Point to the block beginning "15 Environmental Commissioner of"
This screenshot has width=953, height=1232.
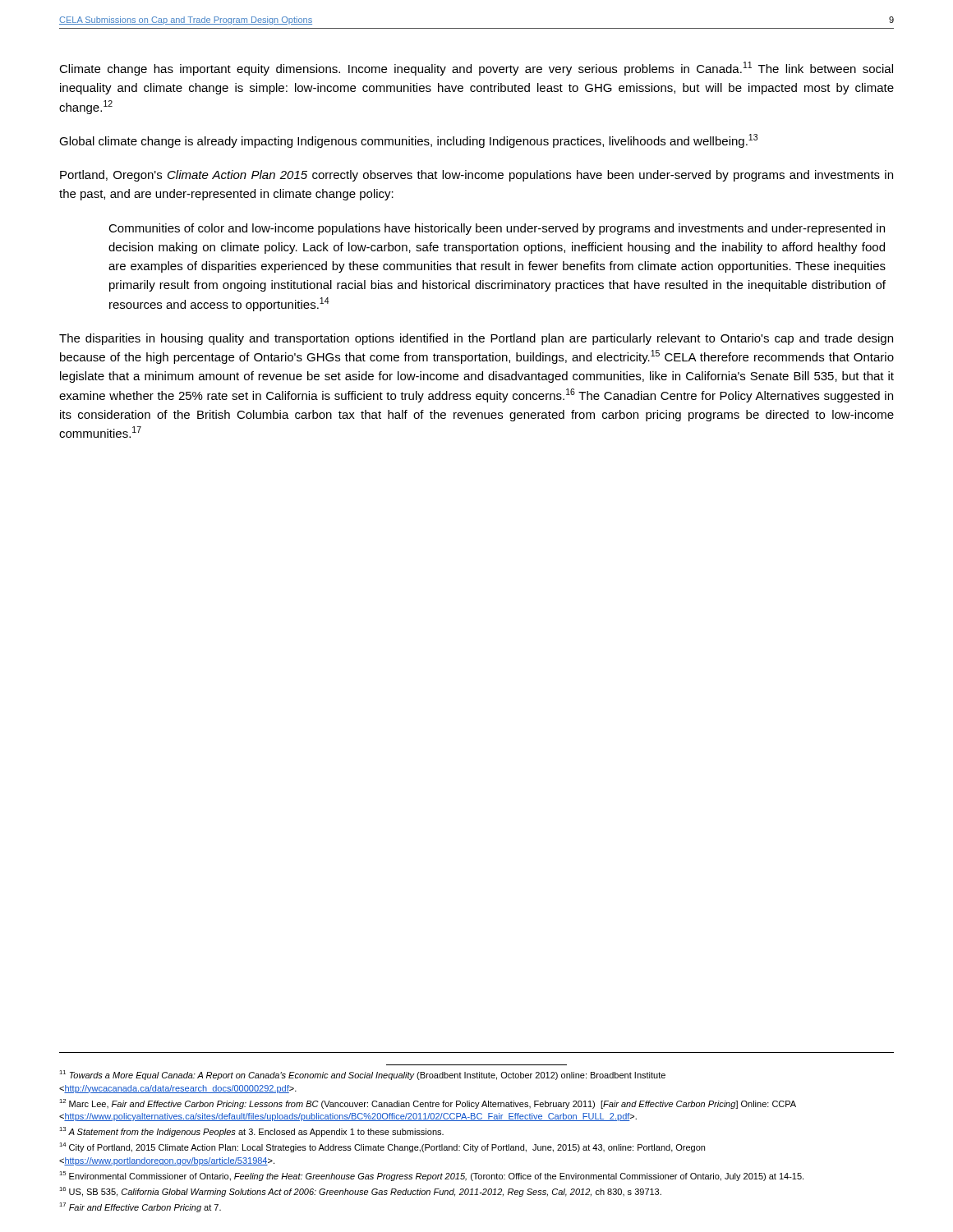(x=432, y=1176)
